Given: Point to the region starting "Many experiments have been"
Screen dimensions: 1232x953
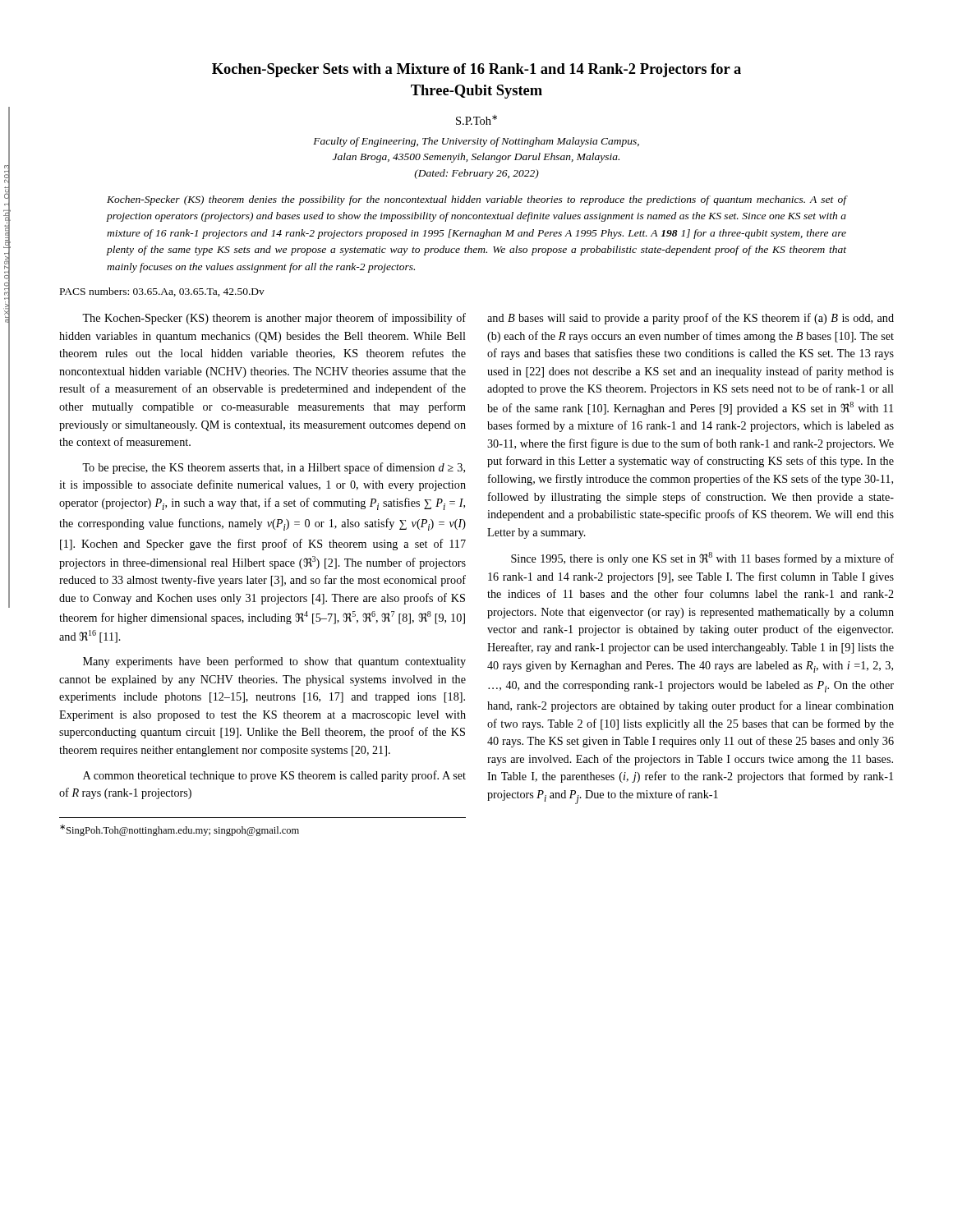Looking at the screenshot, I should (x=263, y=706).
